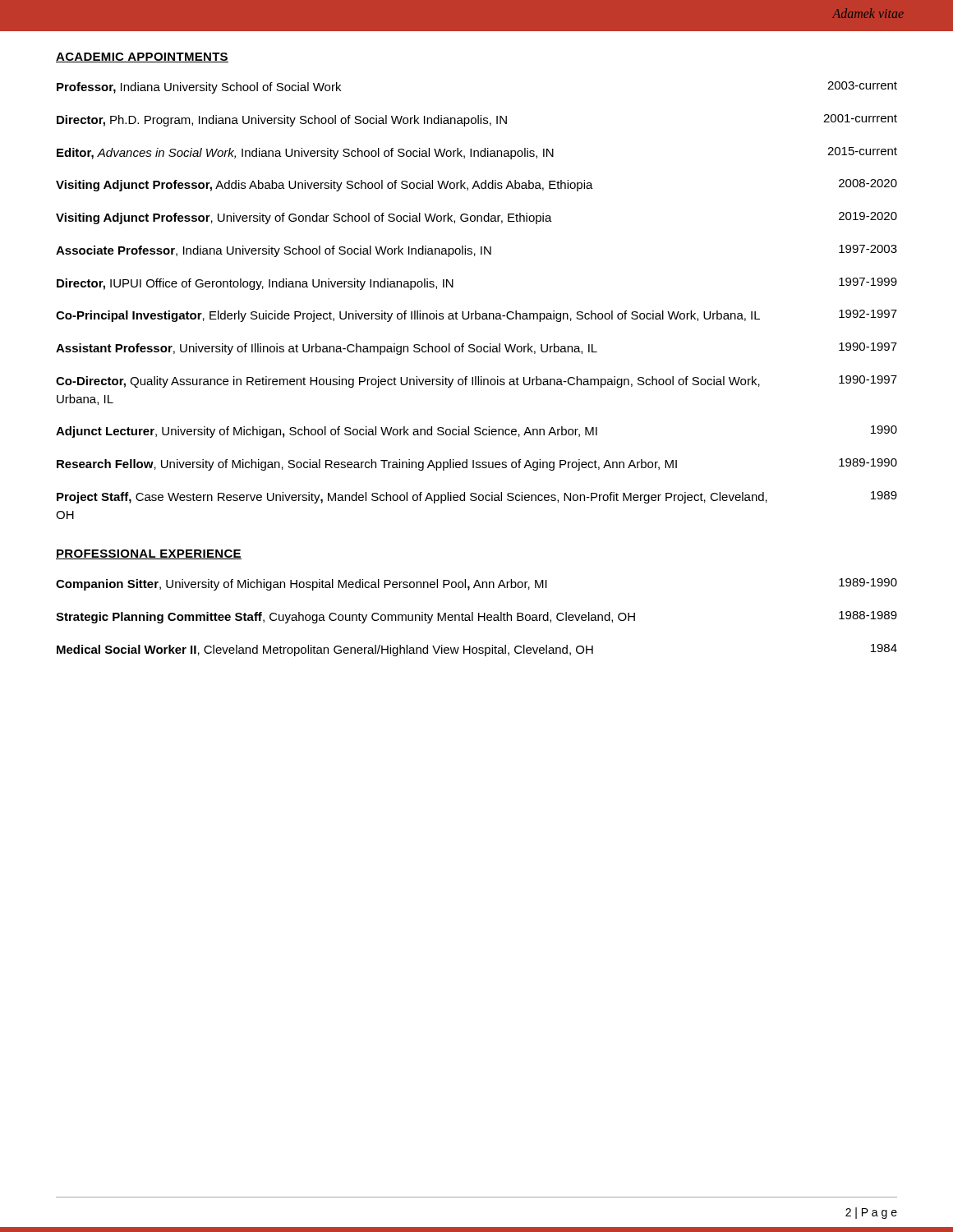Find the block on this page that starts "Associate Professor, Indiana University School of Social"
The width and height of the screenshot is (953, 1232).
coord(476,250)
